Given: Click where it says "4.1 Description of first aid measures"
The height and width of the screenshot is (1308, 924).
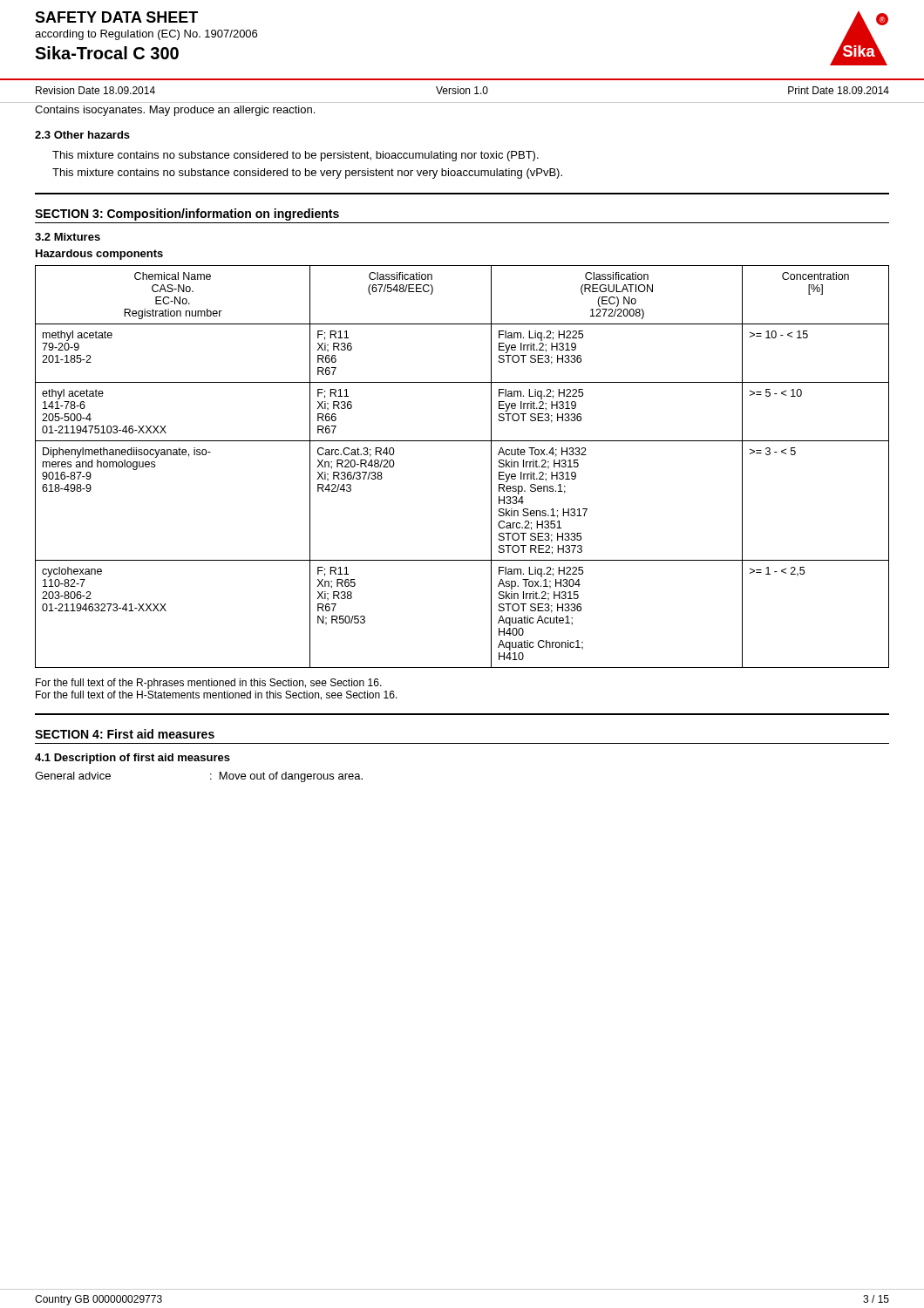Looking at the screenshot, I should pos(132,757).
